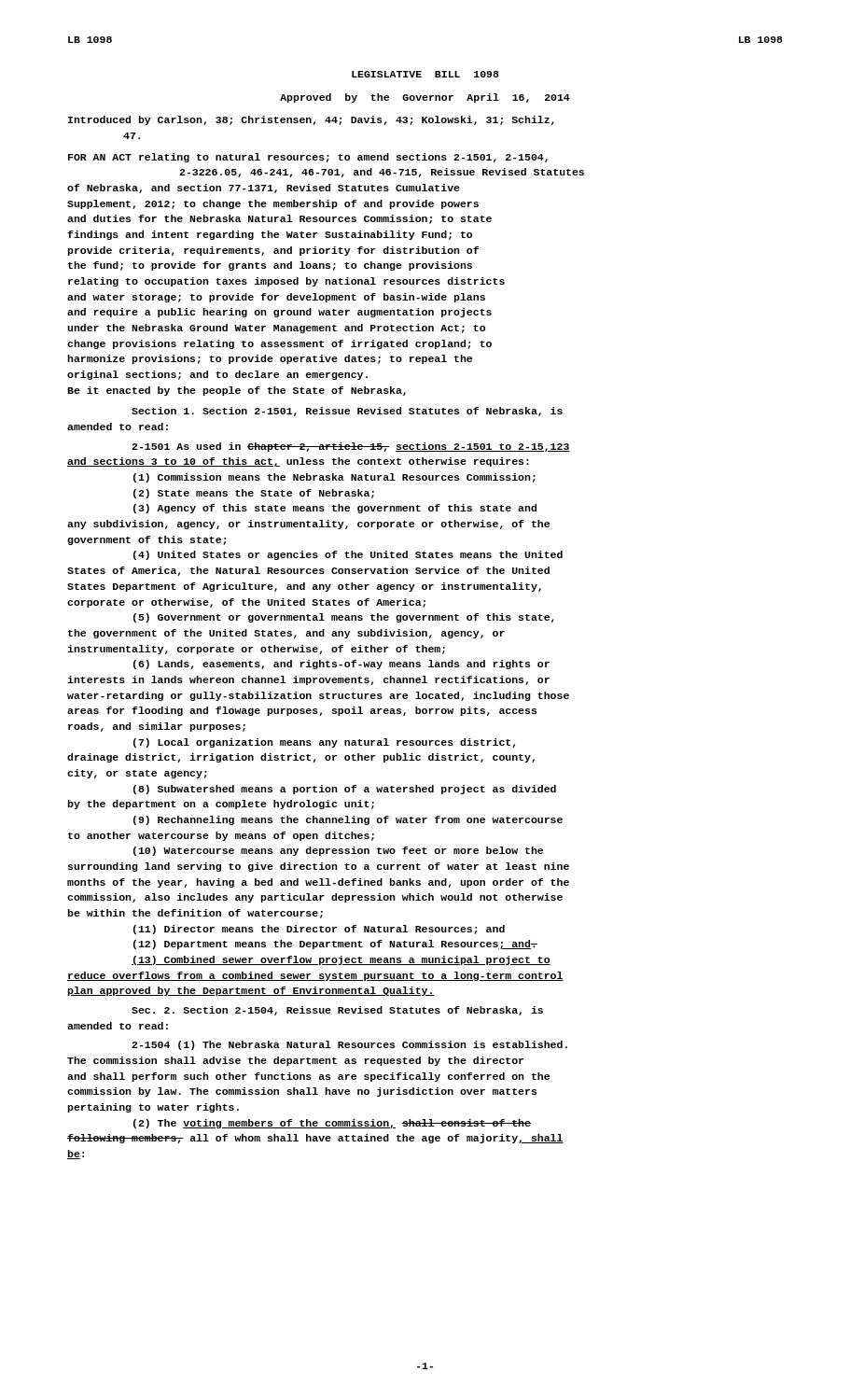This screenshot has width=850, height=1400.
Task: Select the text block that says "Section 1. Section 2-1501, Reissue Revised Statutes"
Action: (315, 419)
